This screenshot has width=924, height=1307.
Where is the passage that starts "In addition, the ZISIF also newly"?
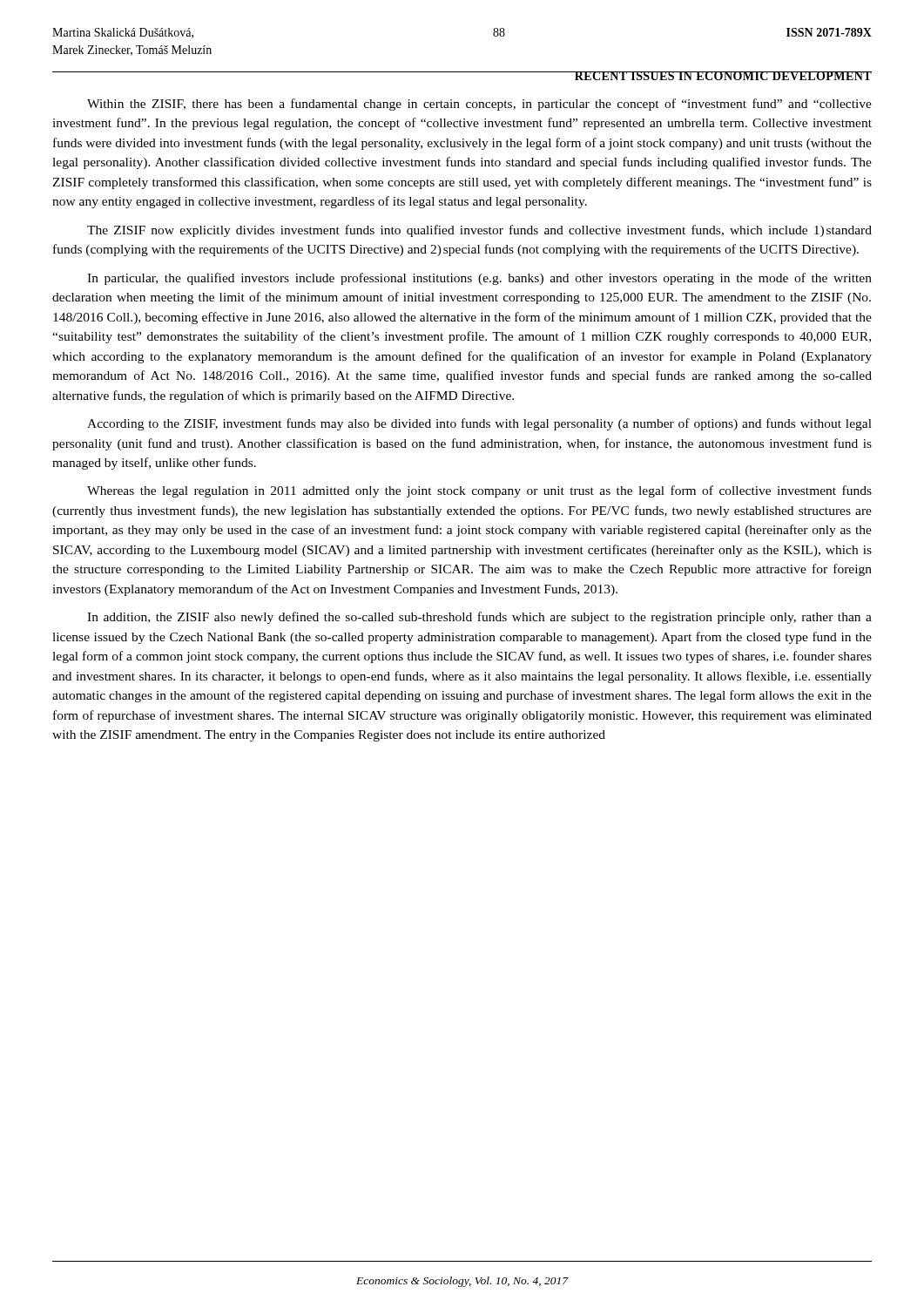(x=462, y=675)
